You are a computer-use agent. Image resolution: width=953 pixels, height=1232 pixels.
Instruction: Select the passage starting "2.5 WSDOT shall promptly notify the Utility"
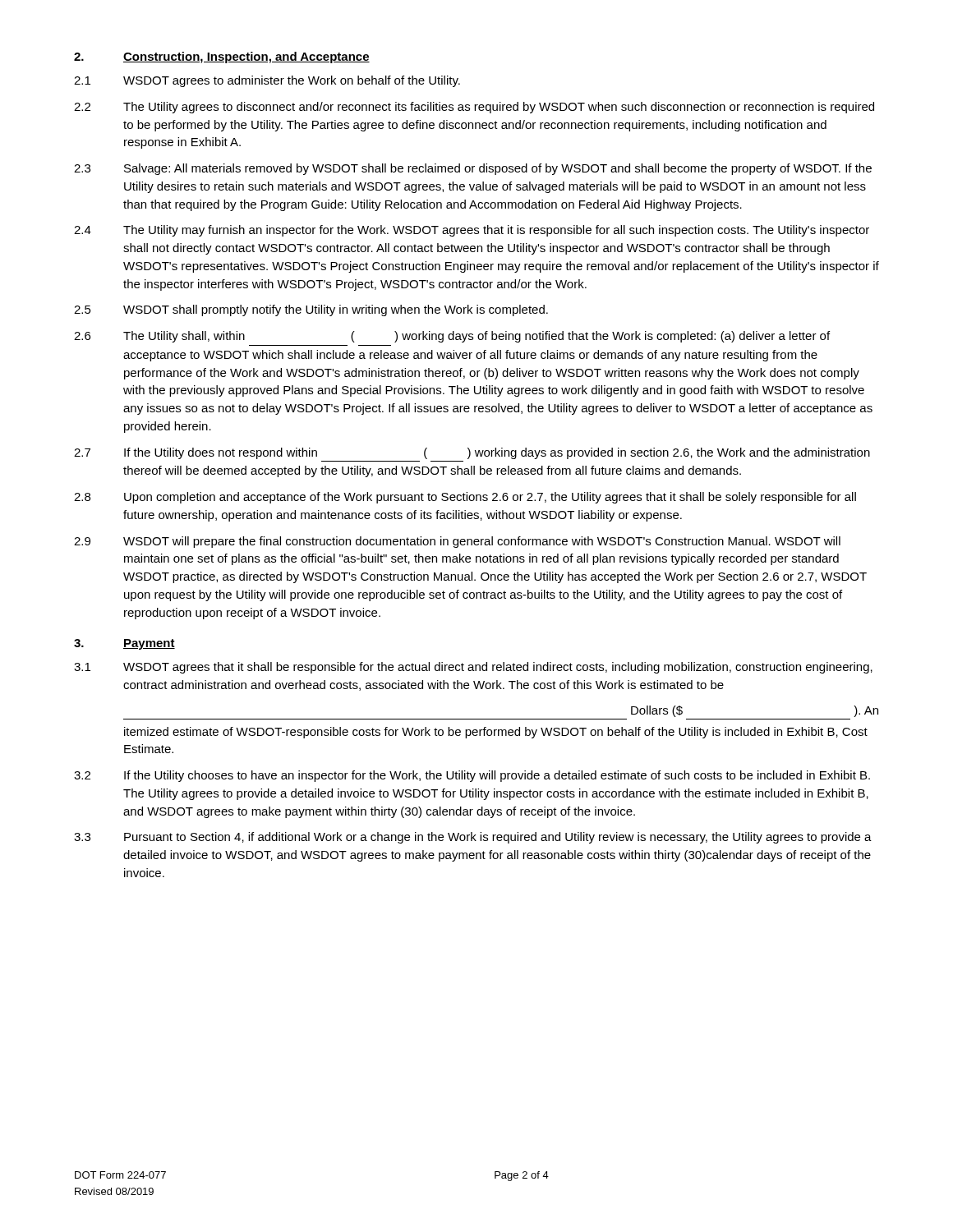(476, 310)
